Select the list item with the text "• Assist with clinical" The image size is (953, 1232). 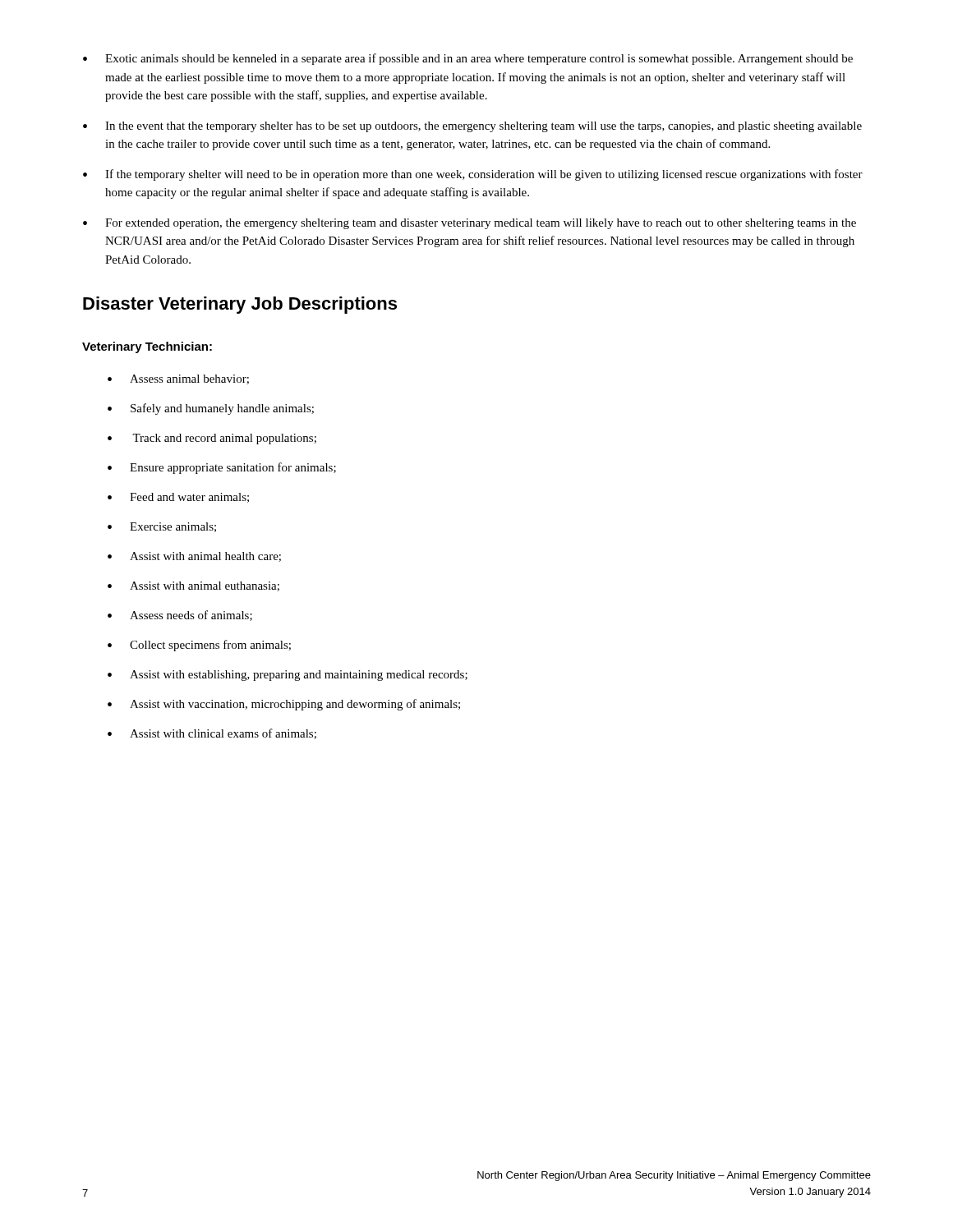click(212, 734)
